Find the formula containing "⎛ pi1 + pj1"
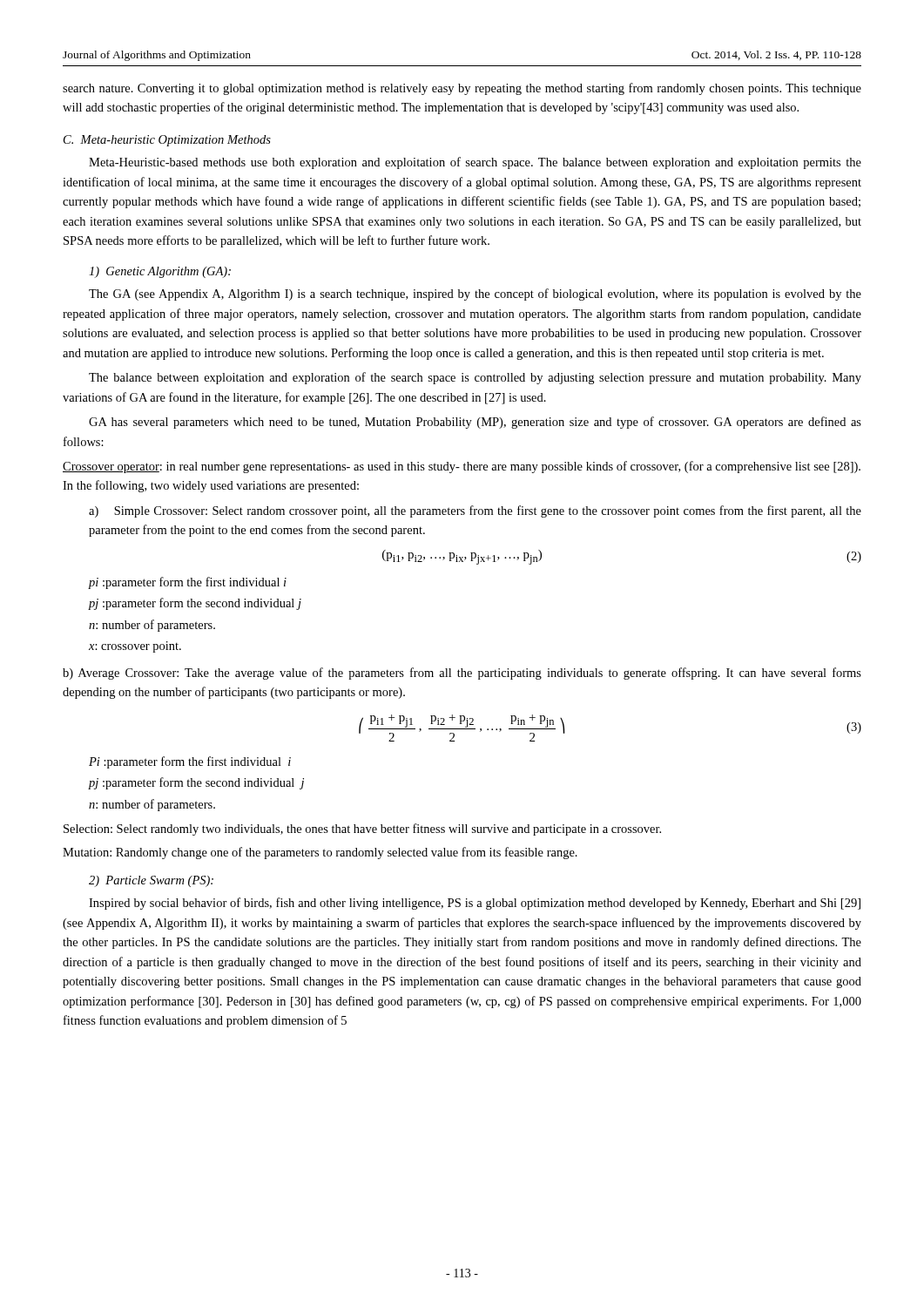 452,729
